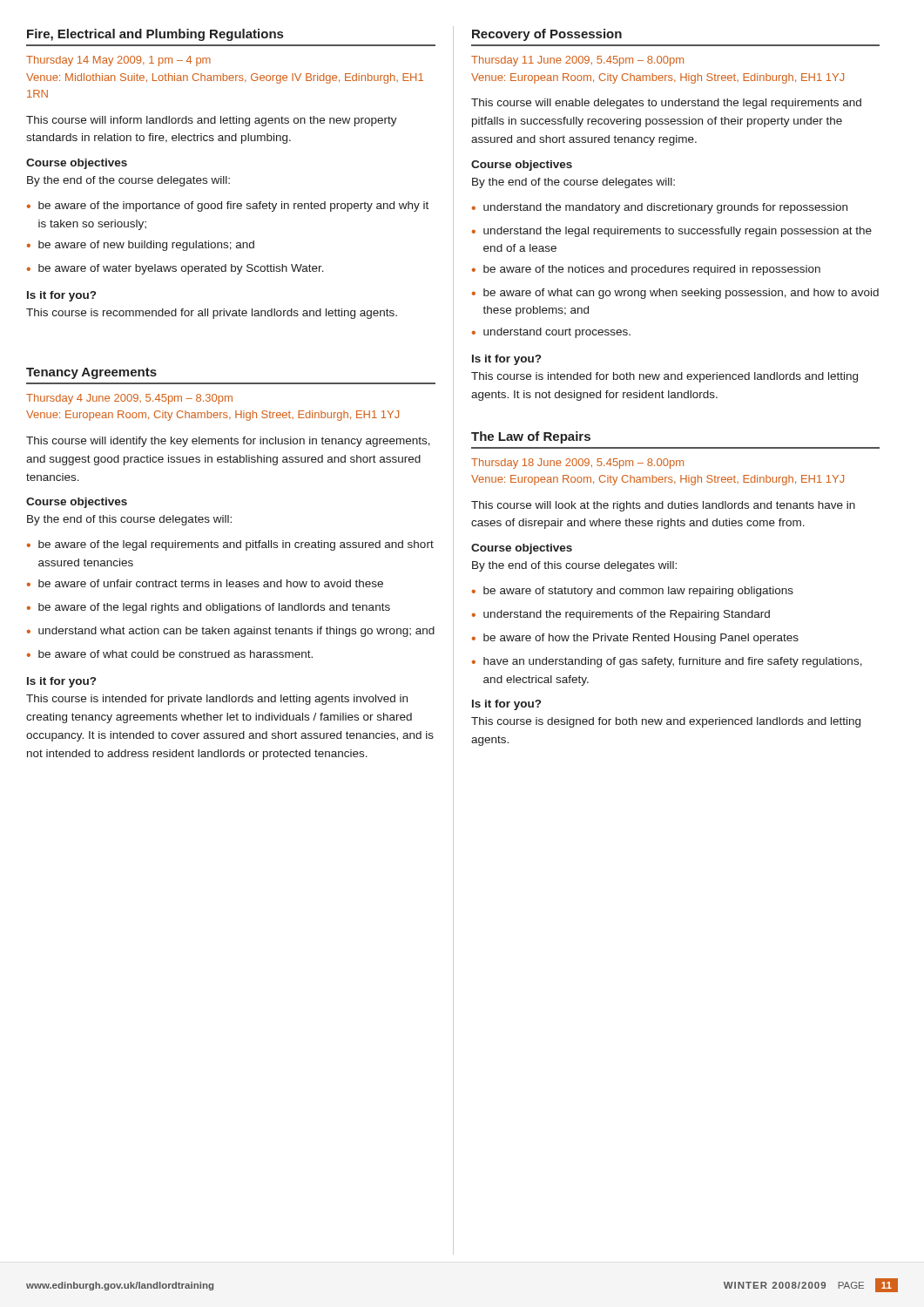
Task: Click on the text block with the text "Thursday 4 June 2009, 5.45pm – 8.30pm"
Action: [213, 406]
